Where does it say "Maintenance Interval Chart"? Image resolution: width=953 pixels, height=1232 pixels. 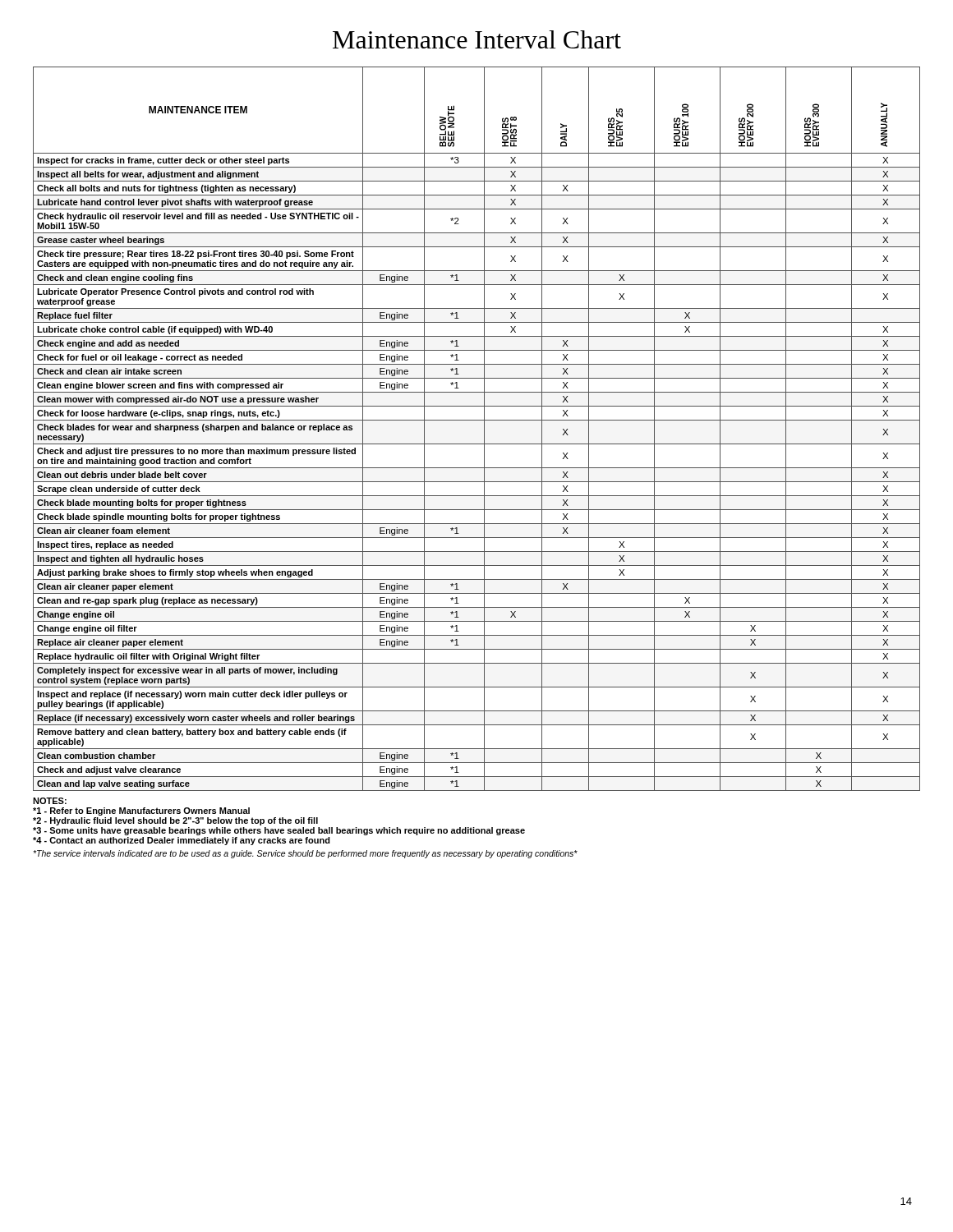pos(476,39)
